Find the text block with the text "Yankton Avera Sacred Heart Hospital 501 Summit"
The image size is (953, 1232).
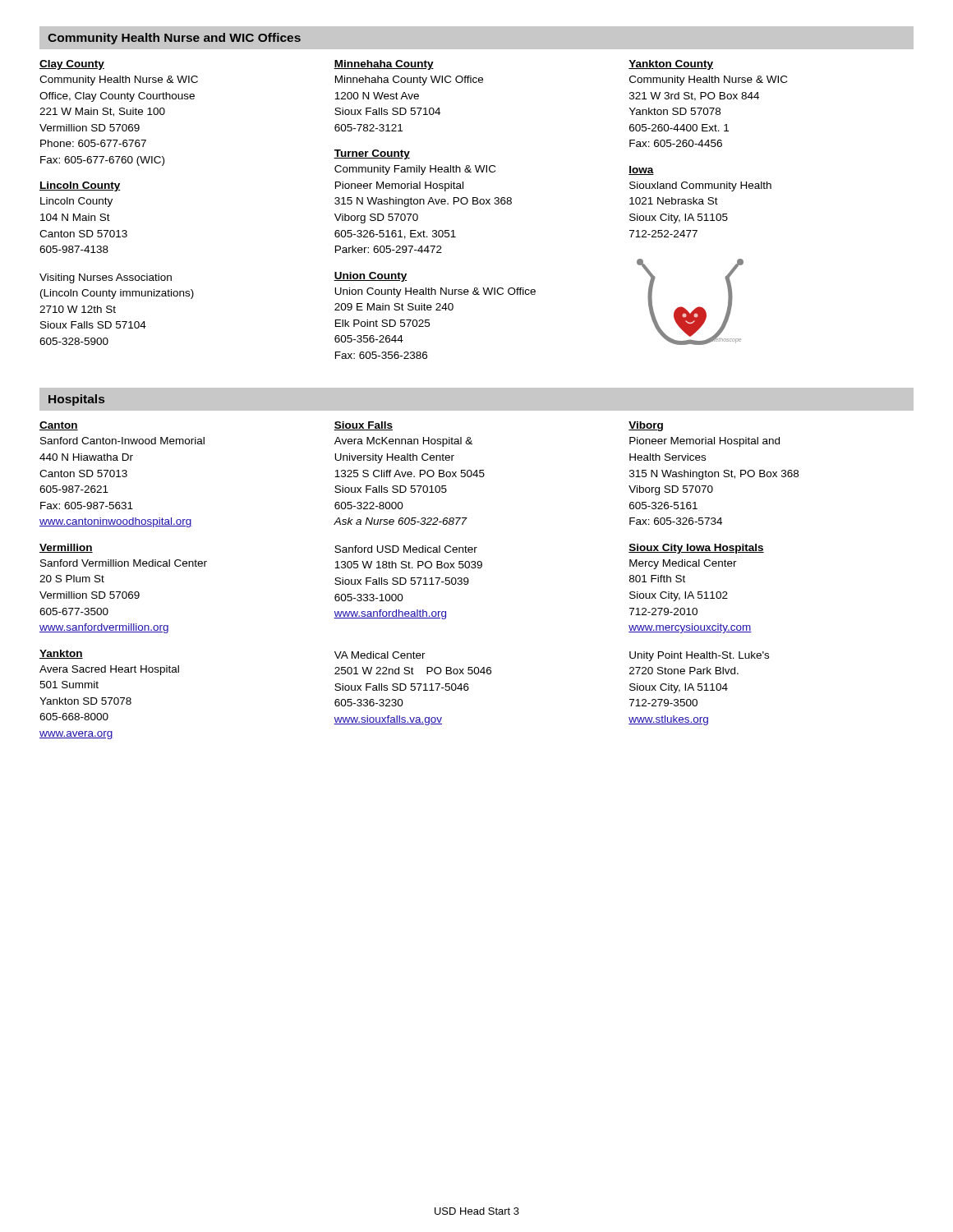pyautogui.click(x=61, y=654)
